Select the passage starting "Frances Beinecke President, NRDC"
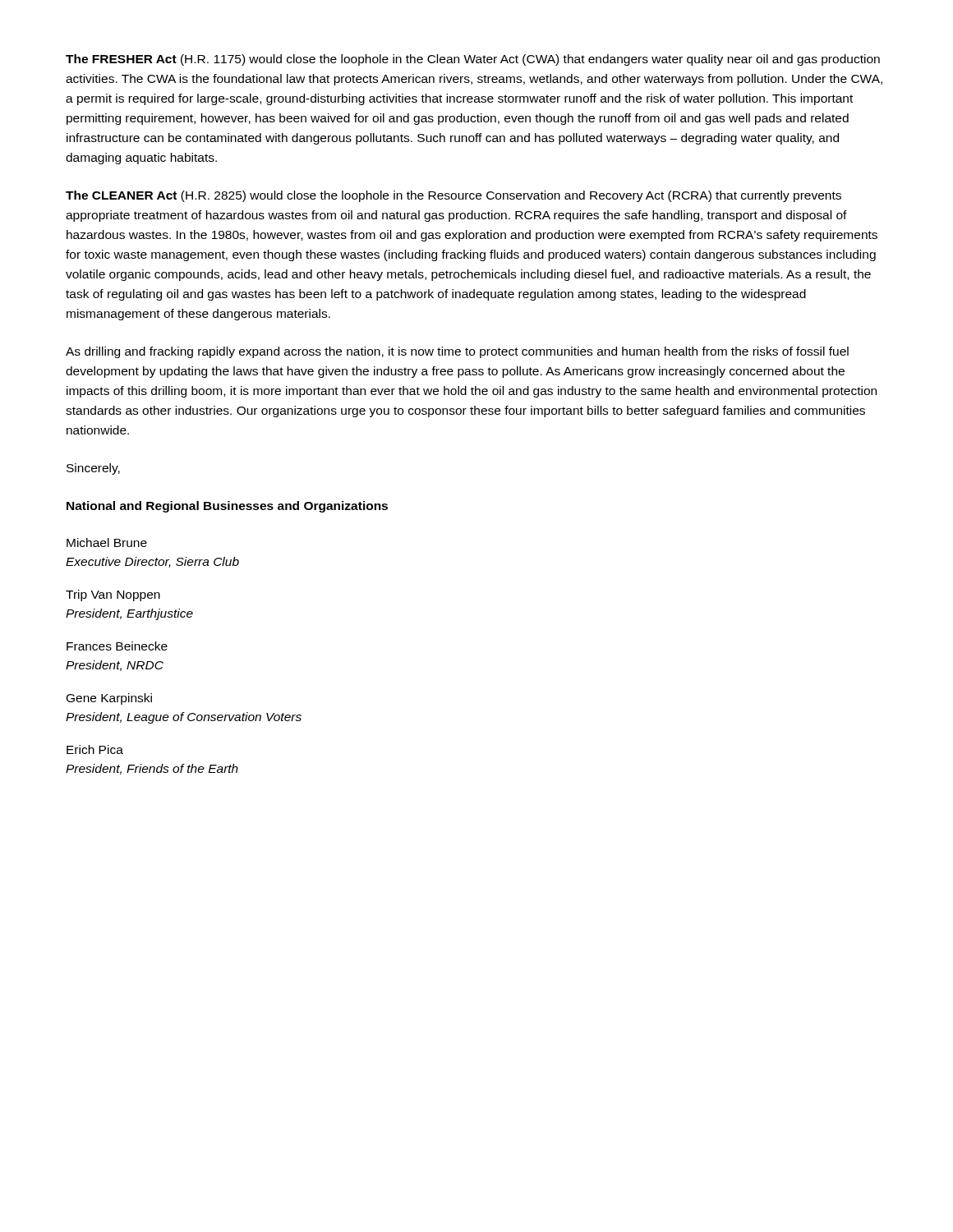 point(117,655)
